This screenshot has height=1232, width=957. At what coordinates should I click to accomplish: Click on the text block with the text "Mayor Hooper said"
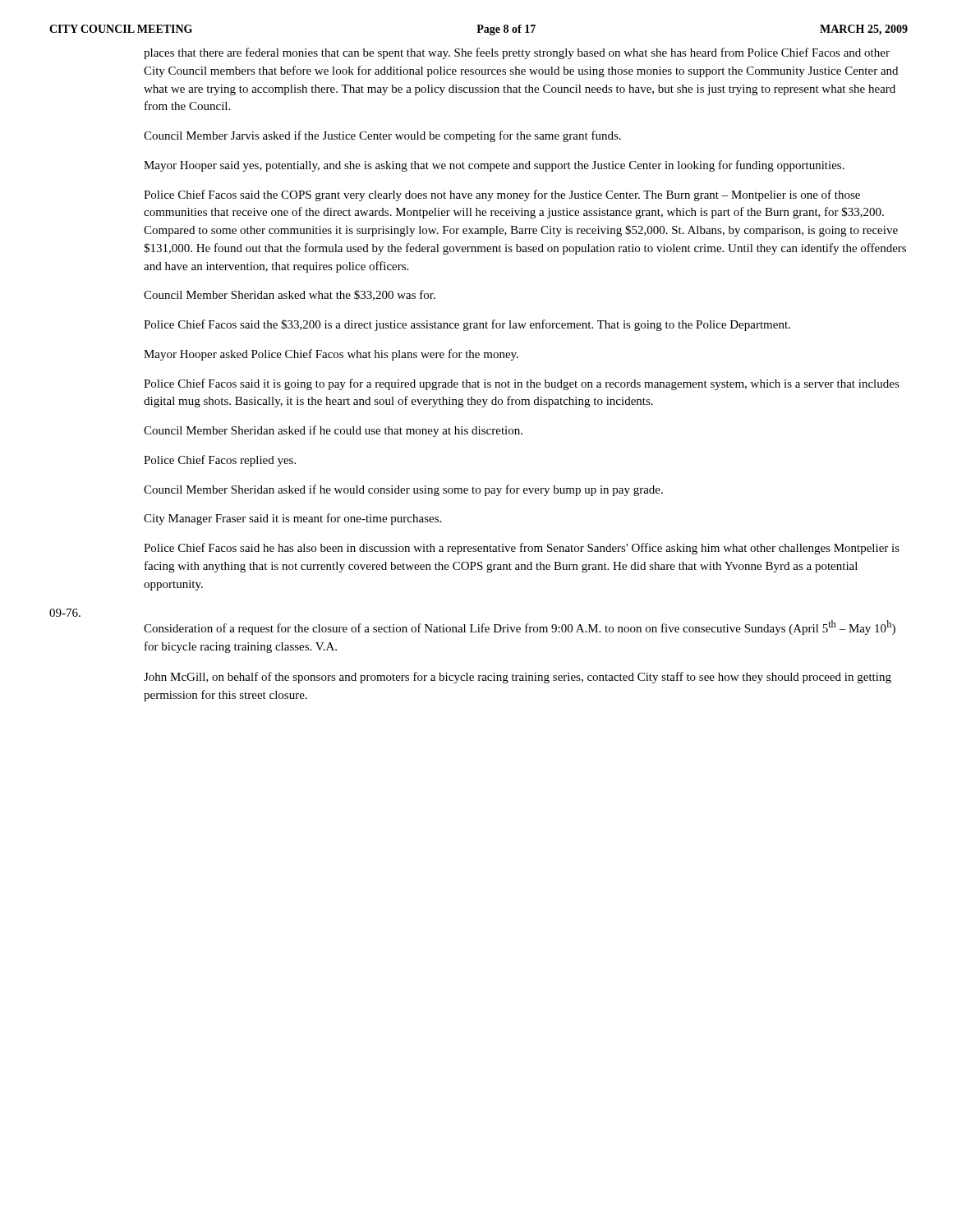[526, 166]
